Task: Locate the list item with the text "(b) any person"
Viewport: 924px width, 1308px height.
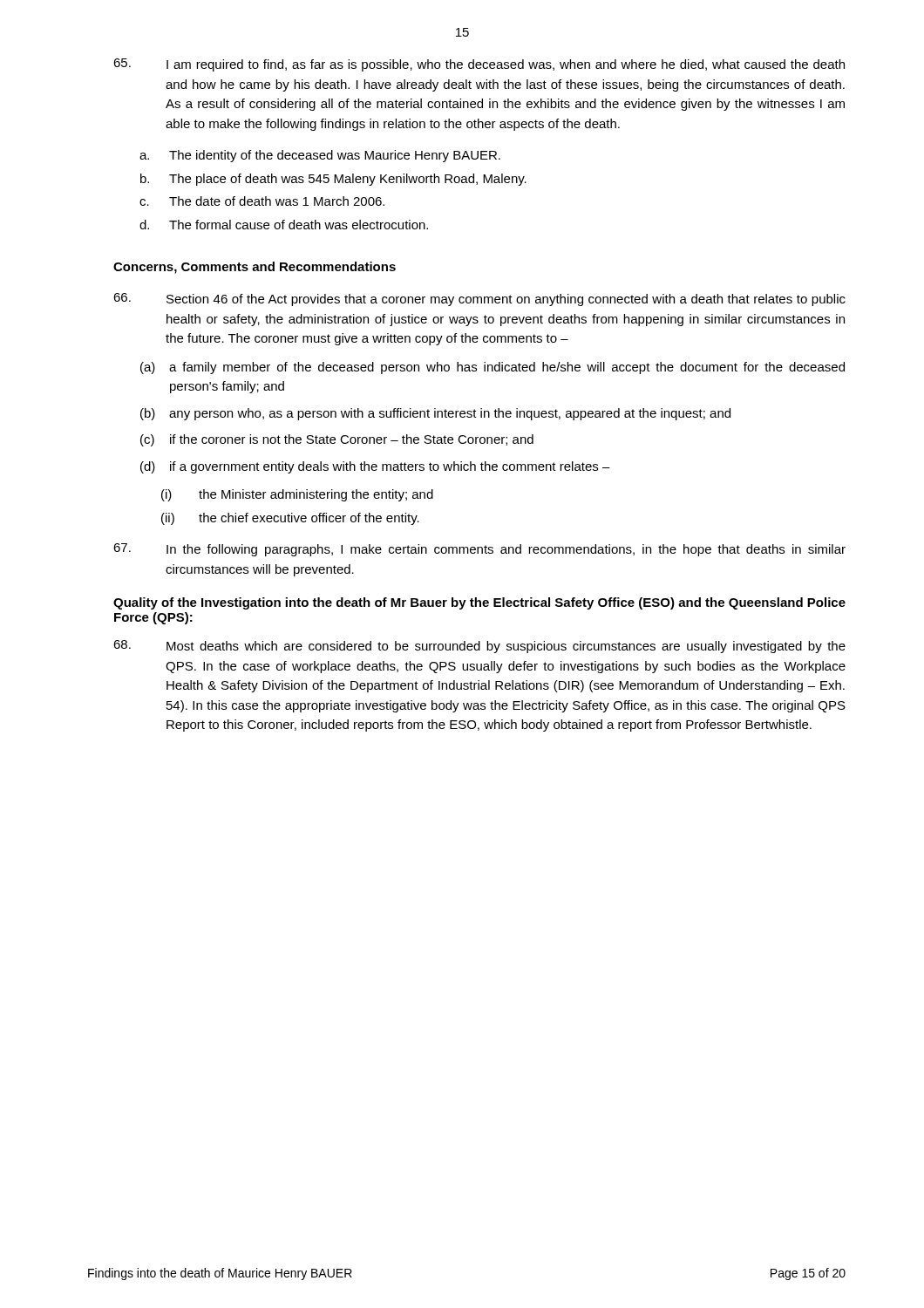Action: coord(492,413)
